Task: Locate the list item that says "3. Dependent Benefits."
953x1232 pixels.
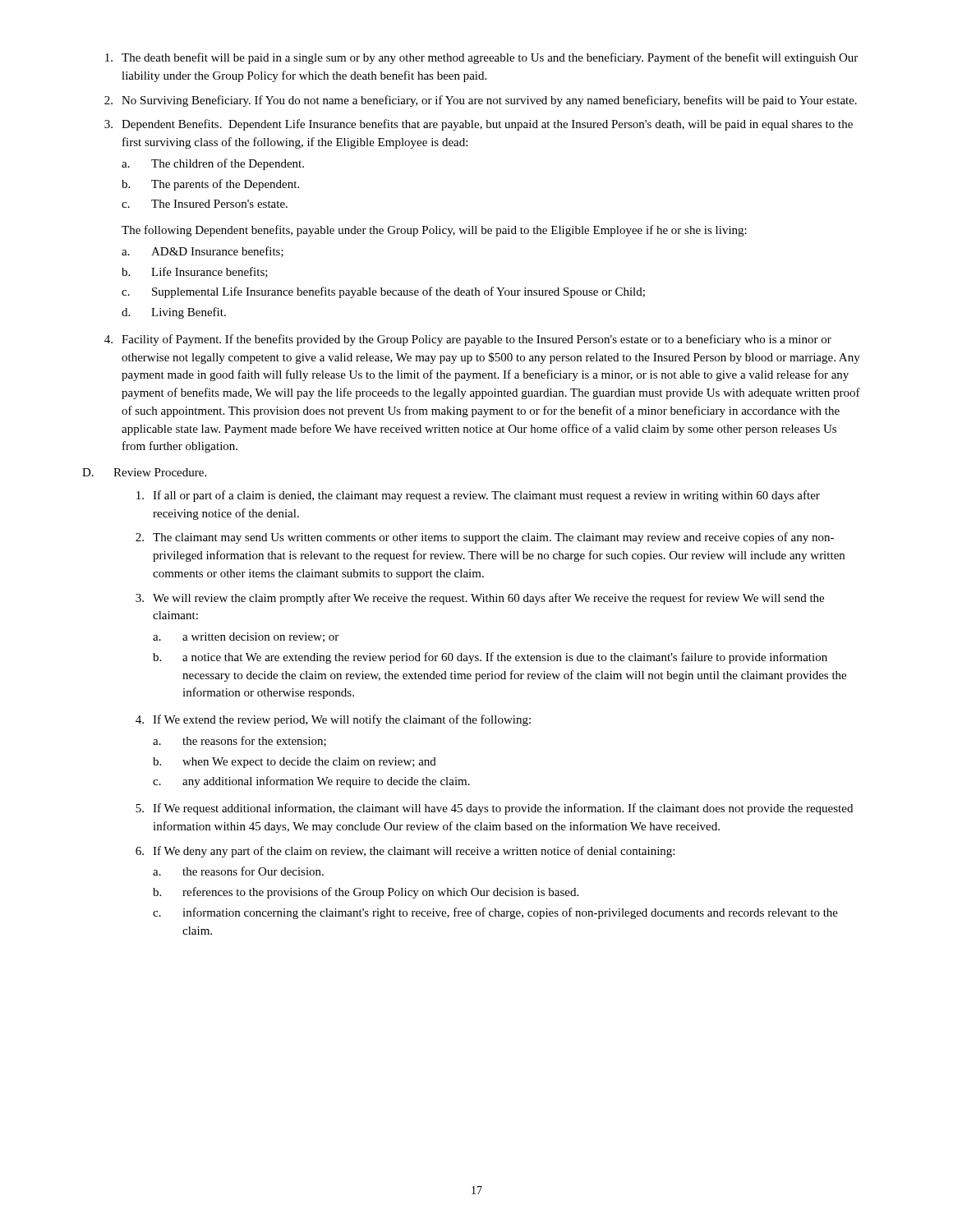Action: coord(472,220)
